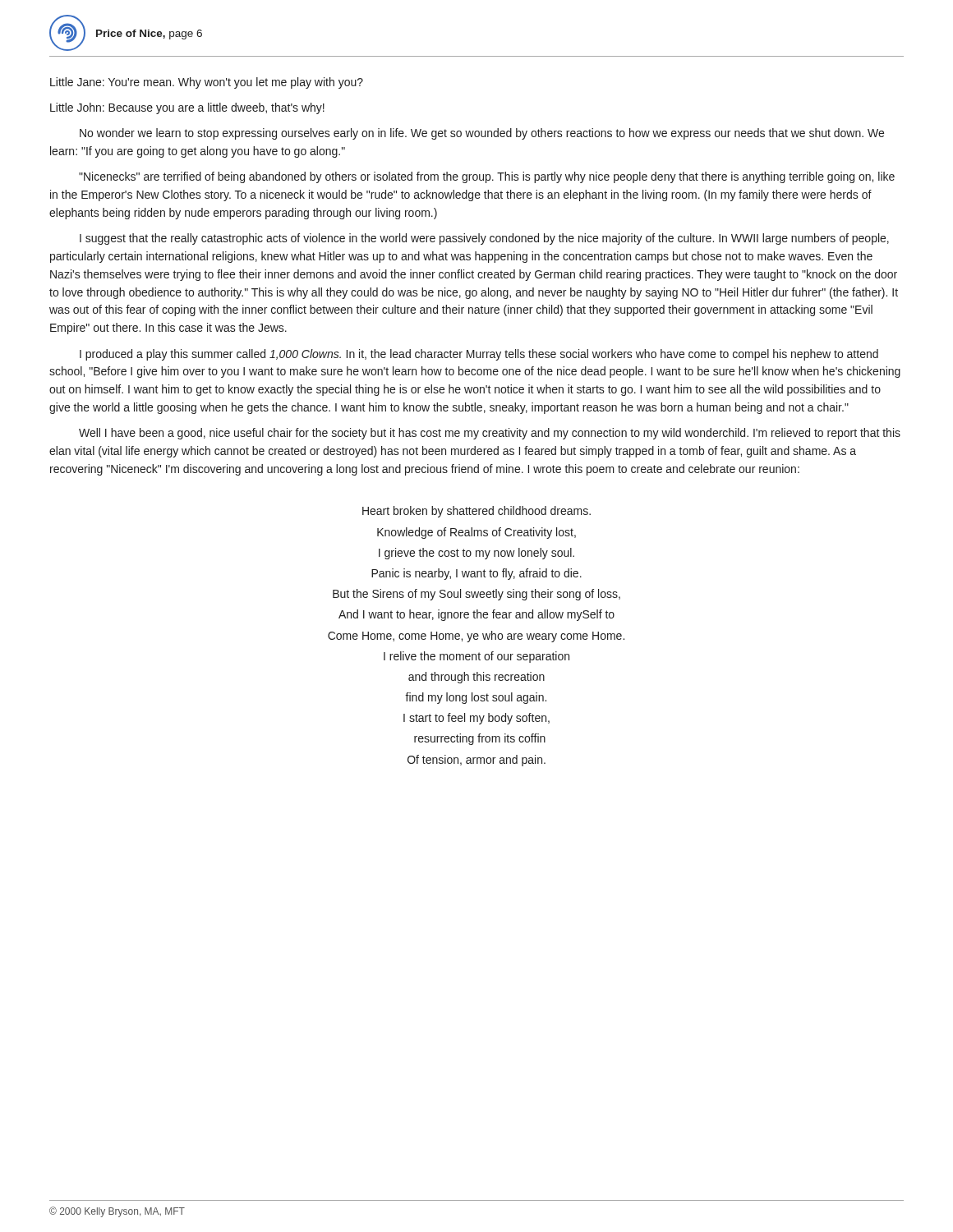Click on the text starting "Heart broken by shattered childhood dreams. Knowledge of"
The width and height of the screenshot is (953, 1232).
click(x=476, y=636)
